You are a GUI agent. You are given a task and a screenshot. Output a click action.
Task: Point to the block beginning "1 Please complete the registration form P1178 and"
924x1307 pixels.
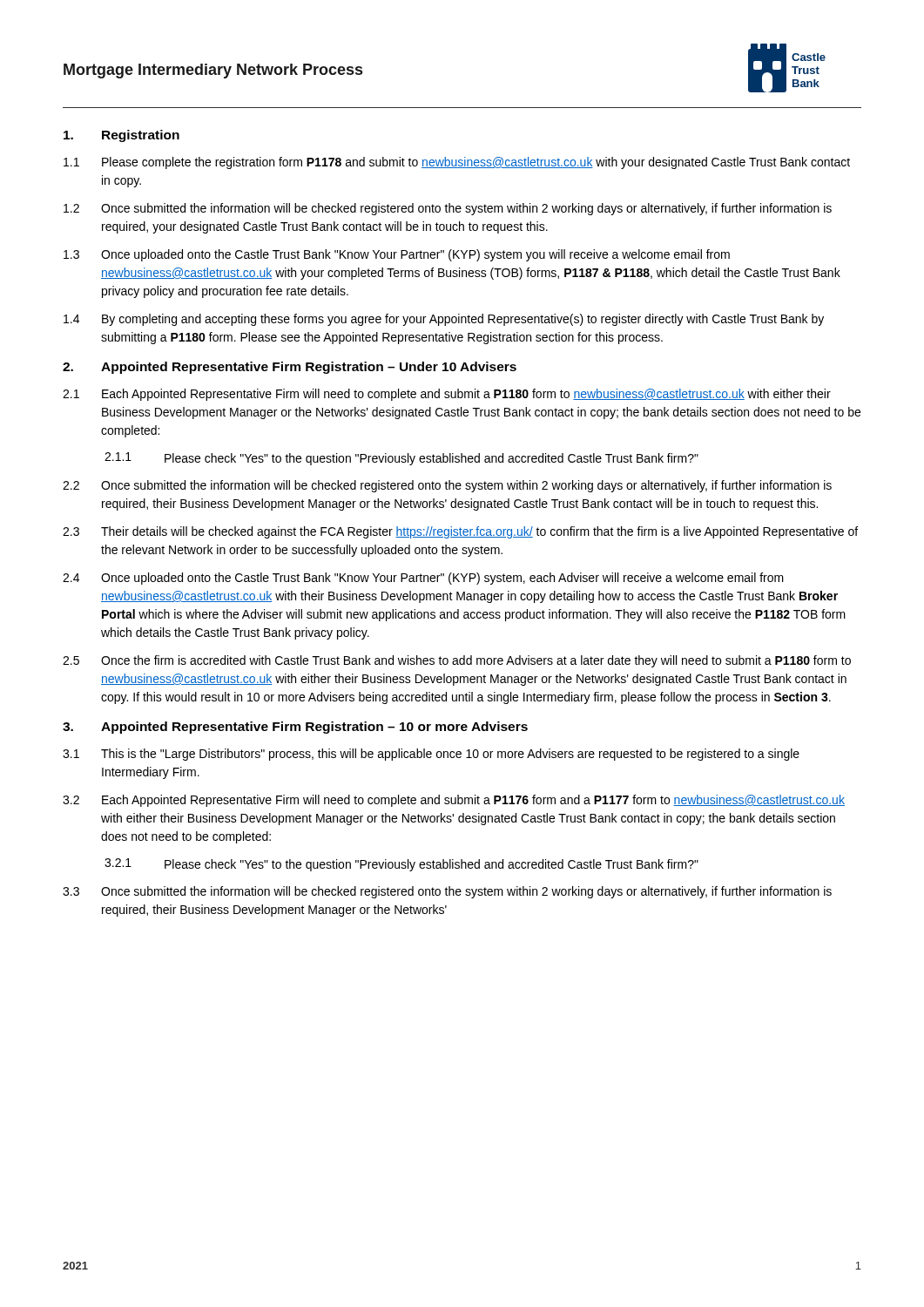(x=462, y=172)
